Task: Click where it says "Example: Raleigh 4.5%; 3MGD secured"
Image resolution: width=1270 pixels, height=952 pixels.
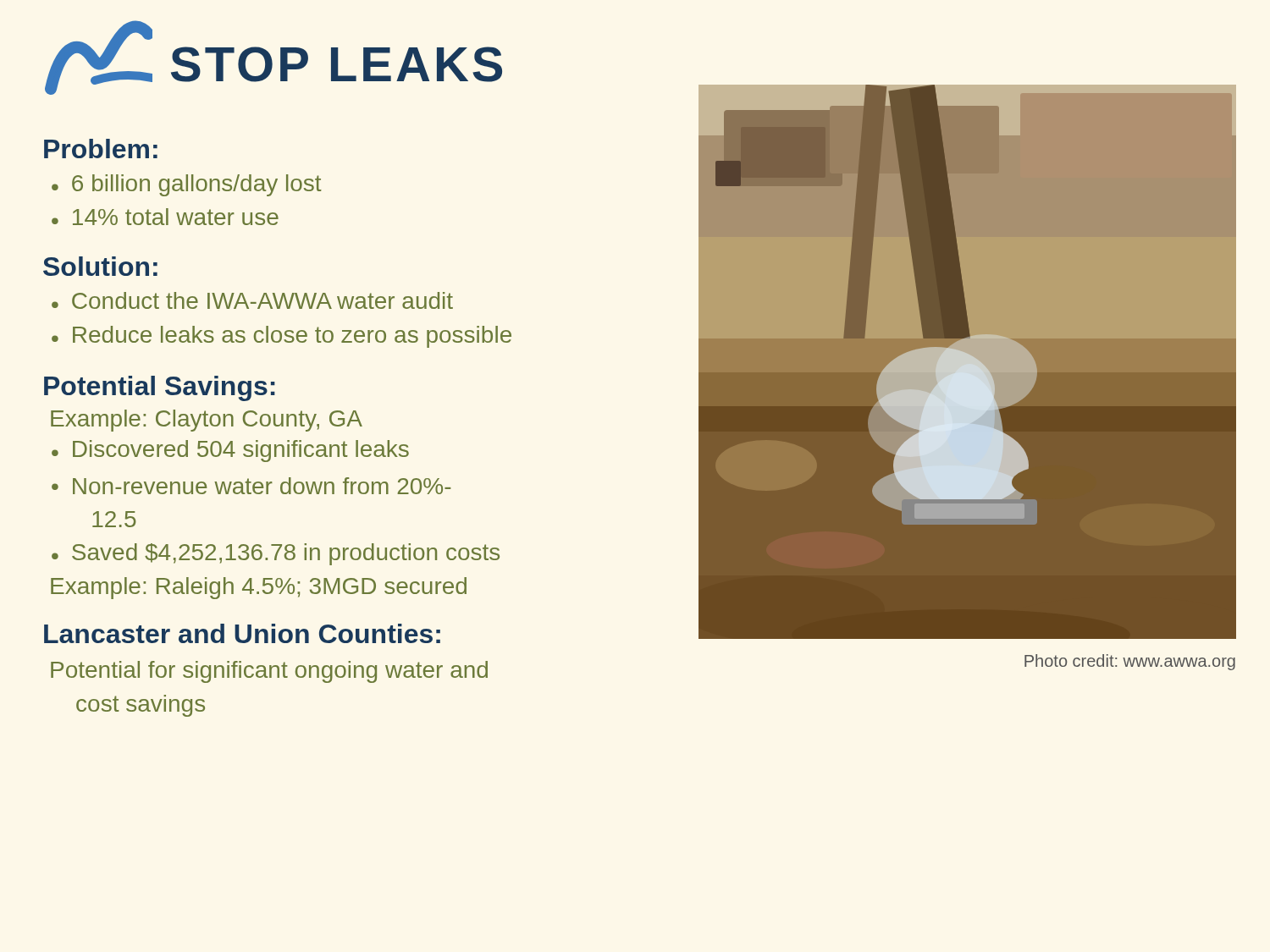Action: [259, 586]
